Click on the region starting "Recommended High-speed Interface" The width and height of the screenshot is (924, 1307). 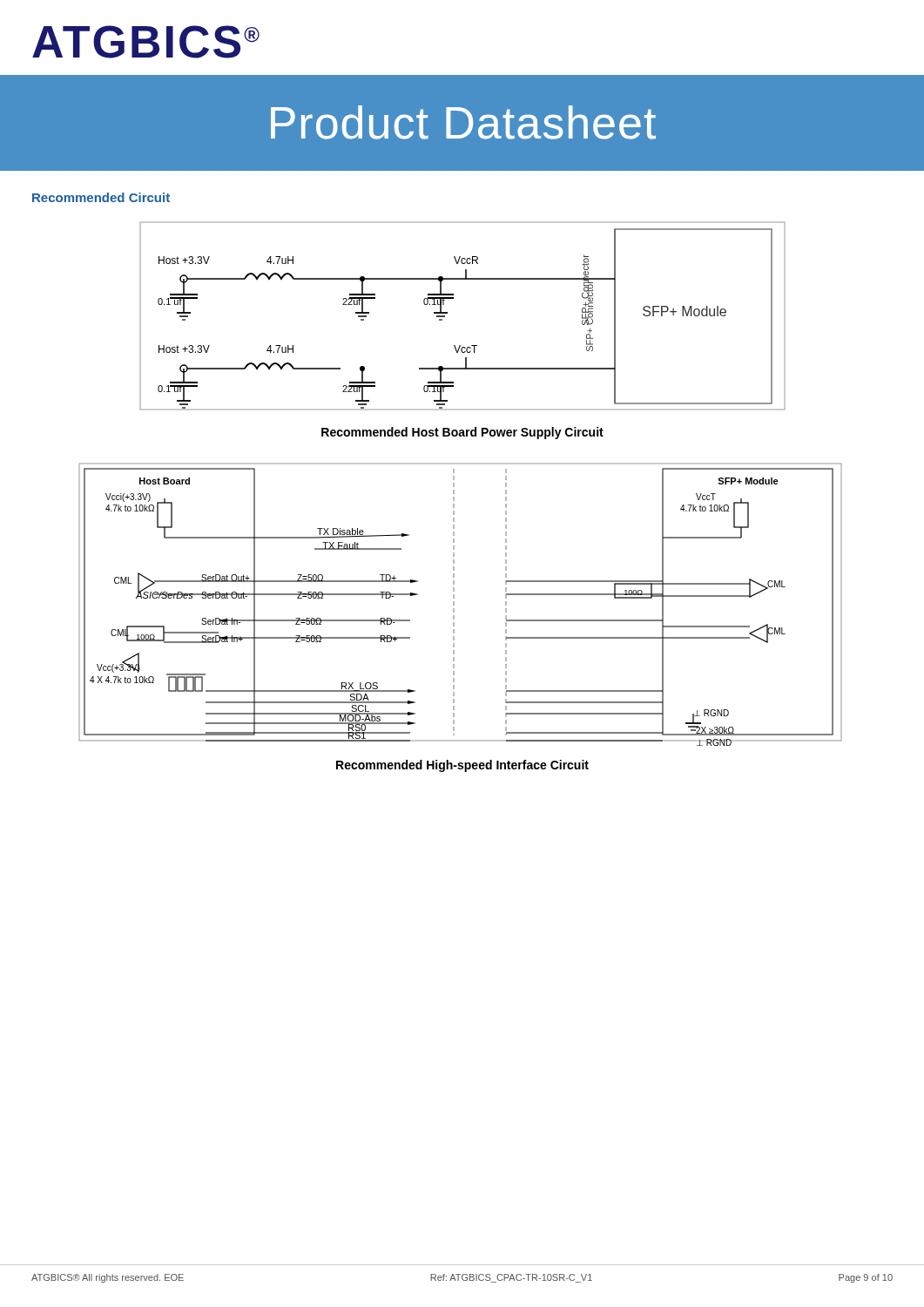tap(462, 765)
